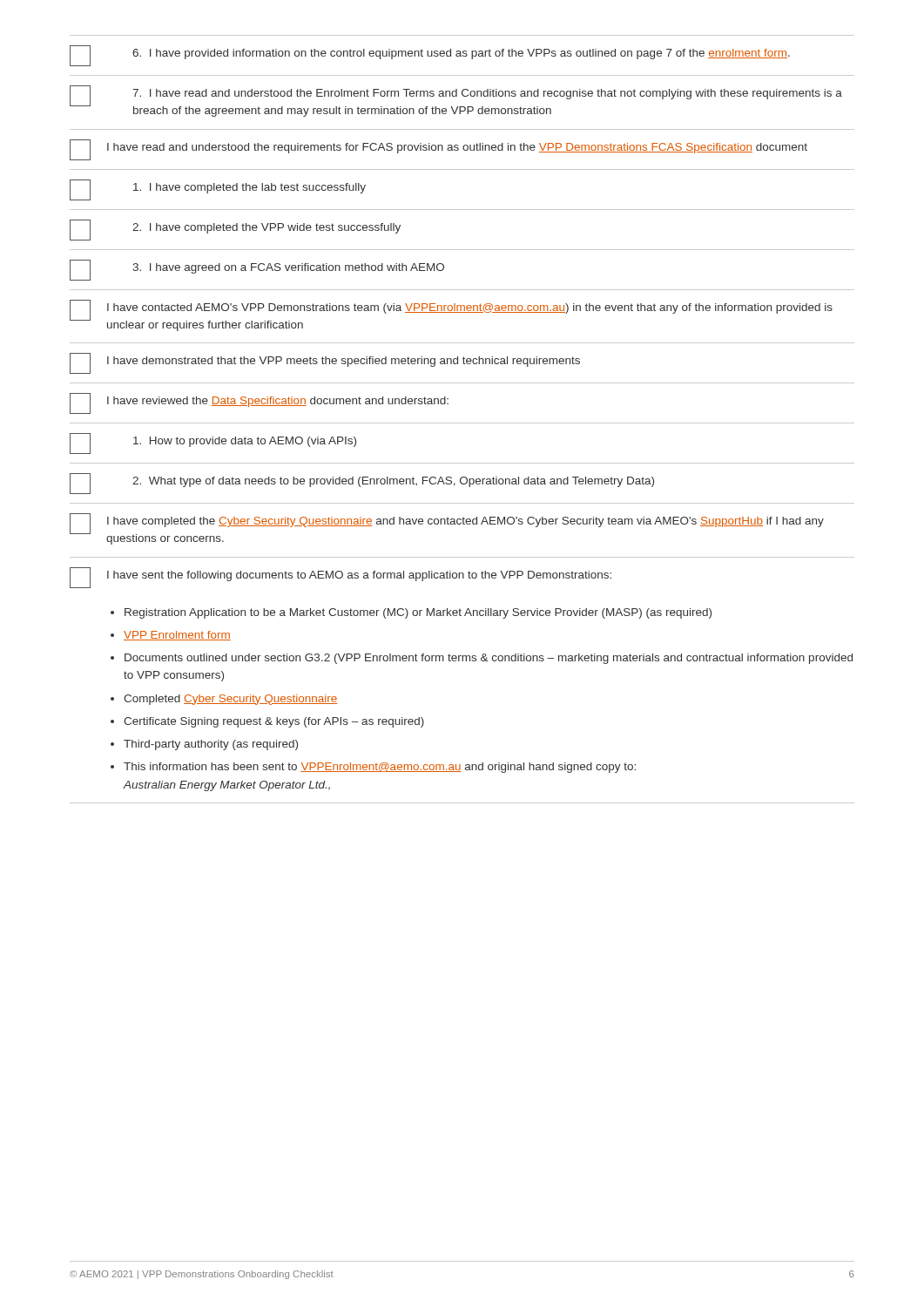Point to the block beginning "Registration Application to be a Market"

(x=411, y=613)
